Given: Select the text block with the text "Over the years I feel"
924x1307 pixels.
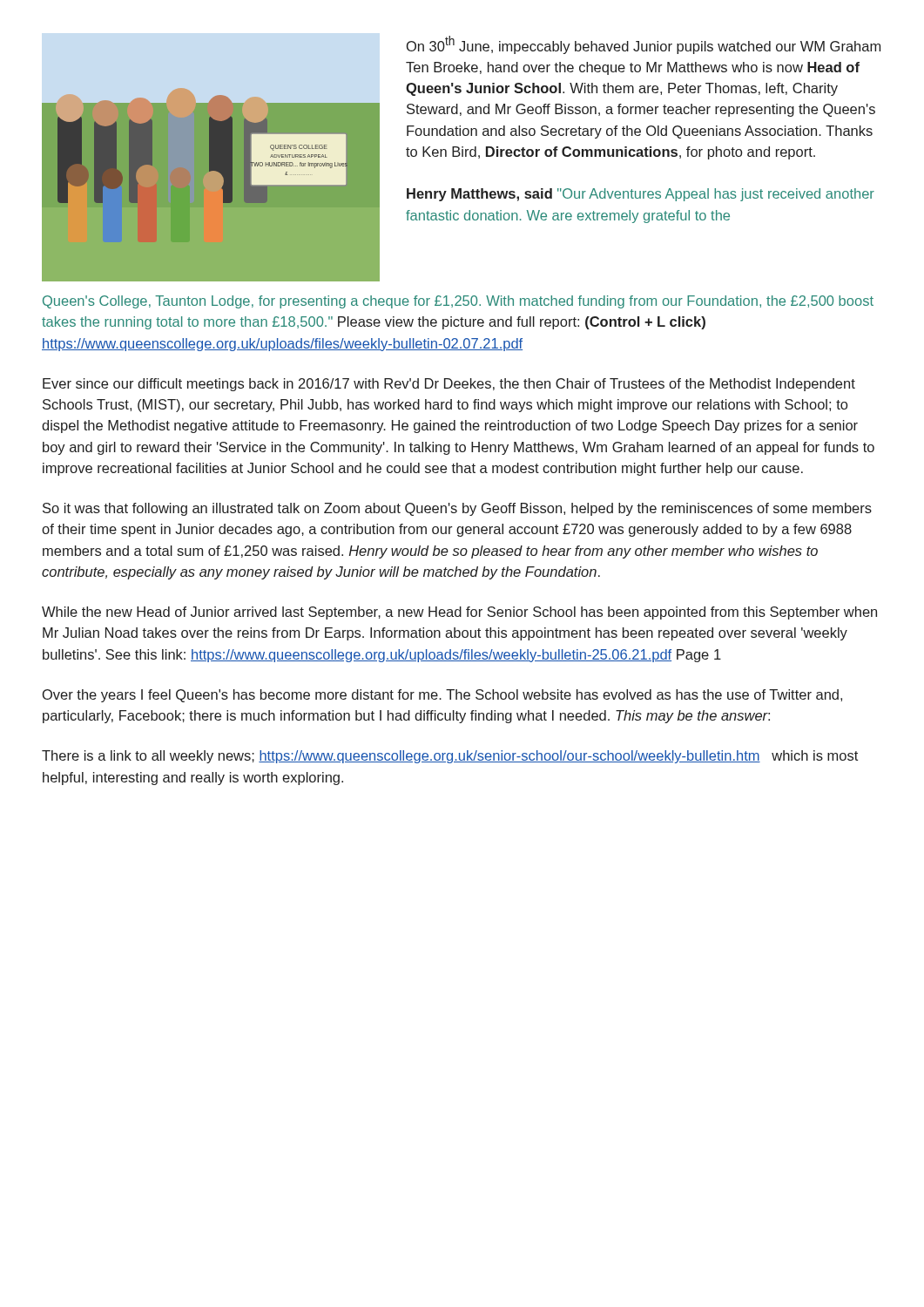Looking at the screenshot, I should coord(443,705).
